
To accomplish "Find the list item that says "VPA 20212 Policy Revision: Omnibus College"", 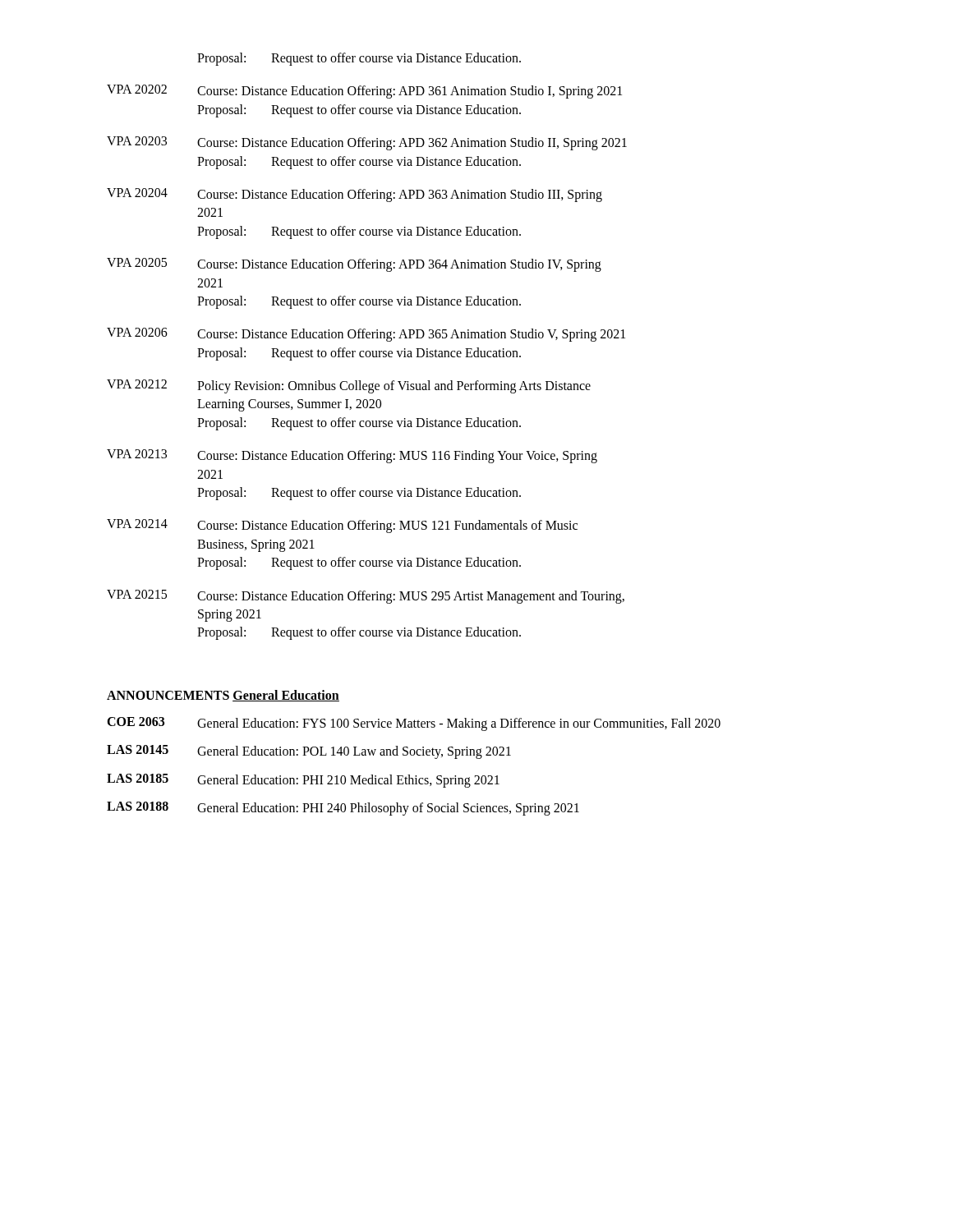I will click(x=349, y=386).
